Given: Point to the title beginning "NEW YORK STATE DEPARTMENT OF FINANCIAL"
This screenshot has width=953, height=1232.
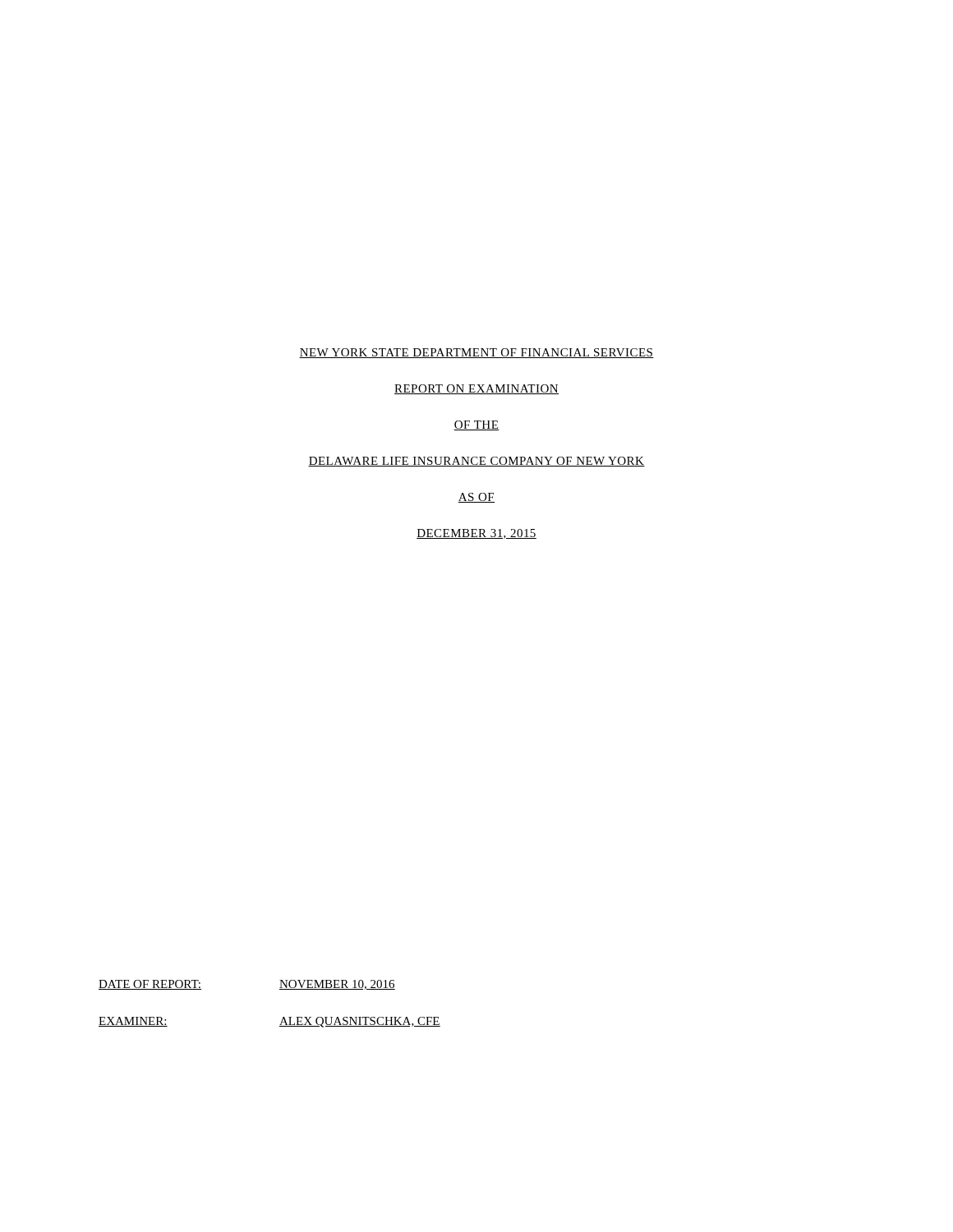Looking at the screenshot, I should [x=476, y=352].
